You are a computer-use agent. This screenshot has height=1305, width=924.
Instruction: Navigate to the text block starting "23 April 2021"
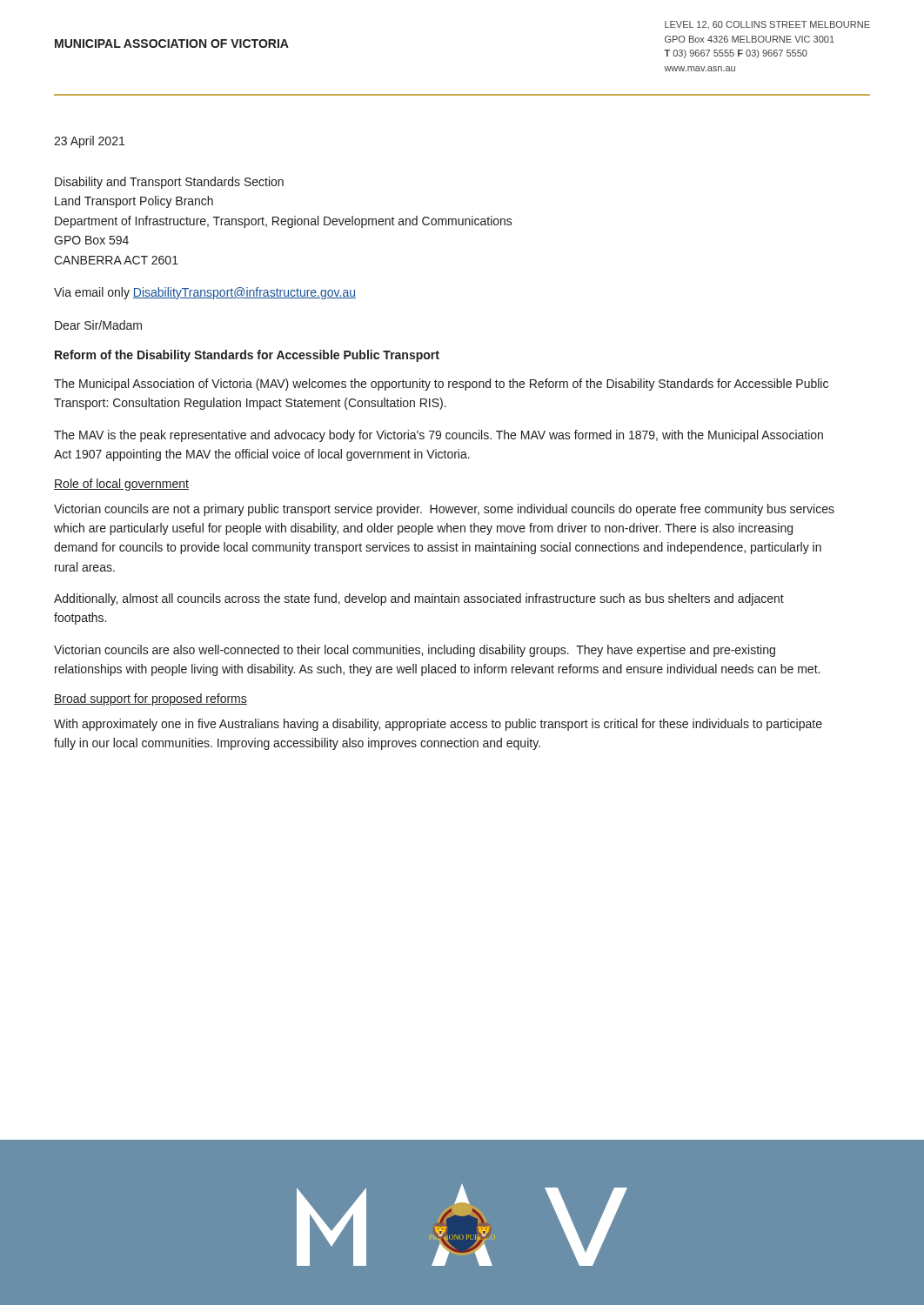(x=89, y=141)
